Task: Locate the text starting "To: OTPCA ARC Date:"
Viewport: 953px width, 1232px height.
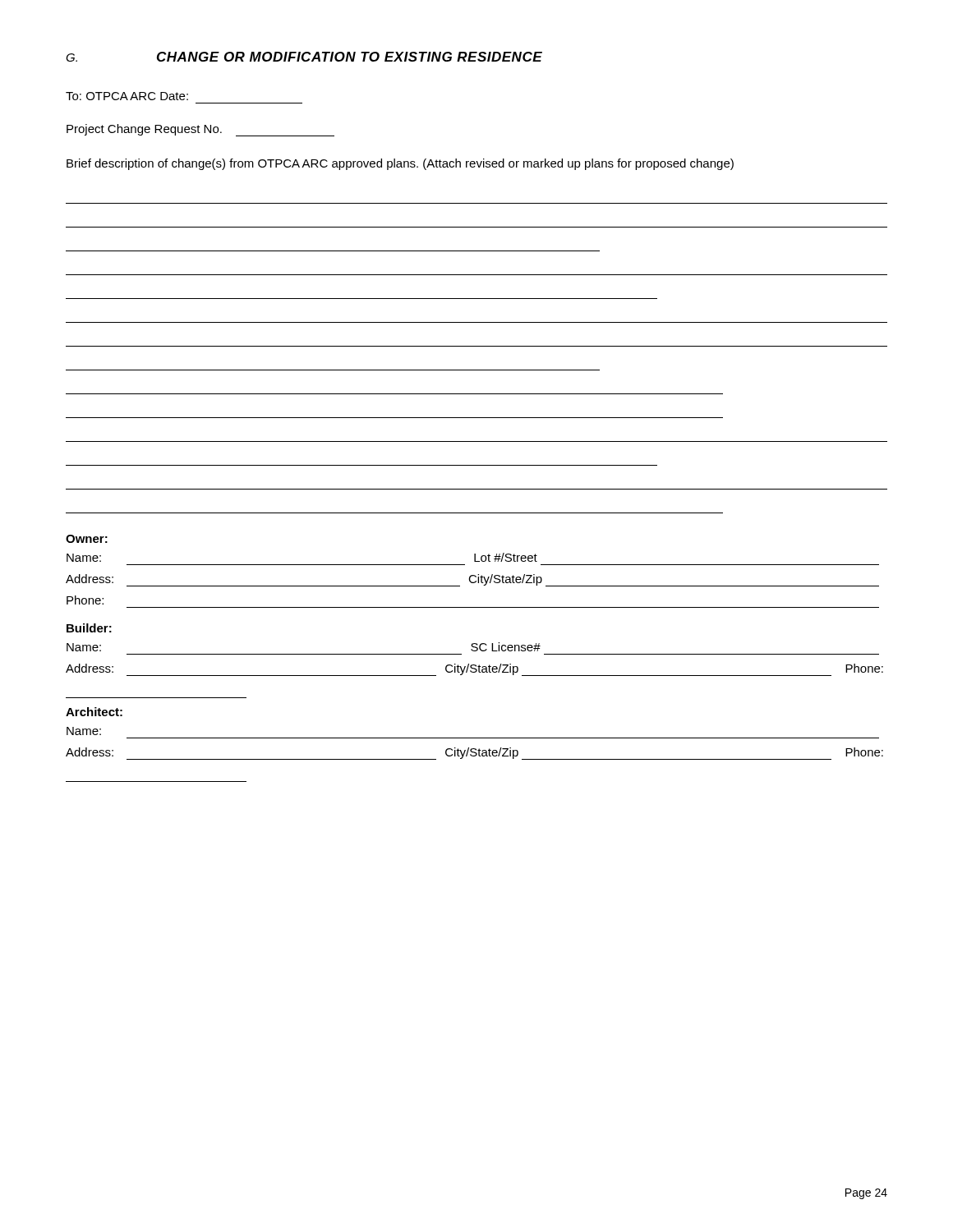Action: (184, 96)
